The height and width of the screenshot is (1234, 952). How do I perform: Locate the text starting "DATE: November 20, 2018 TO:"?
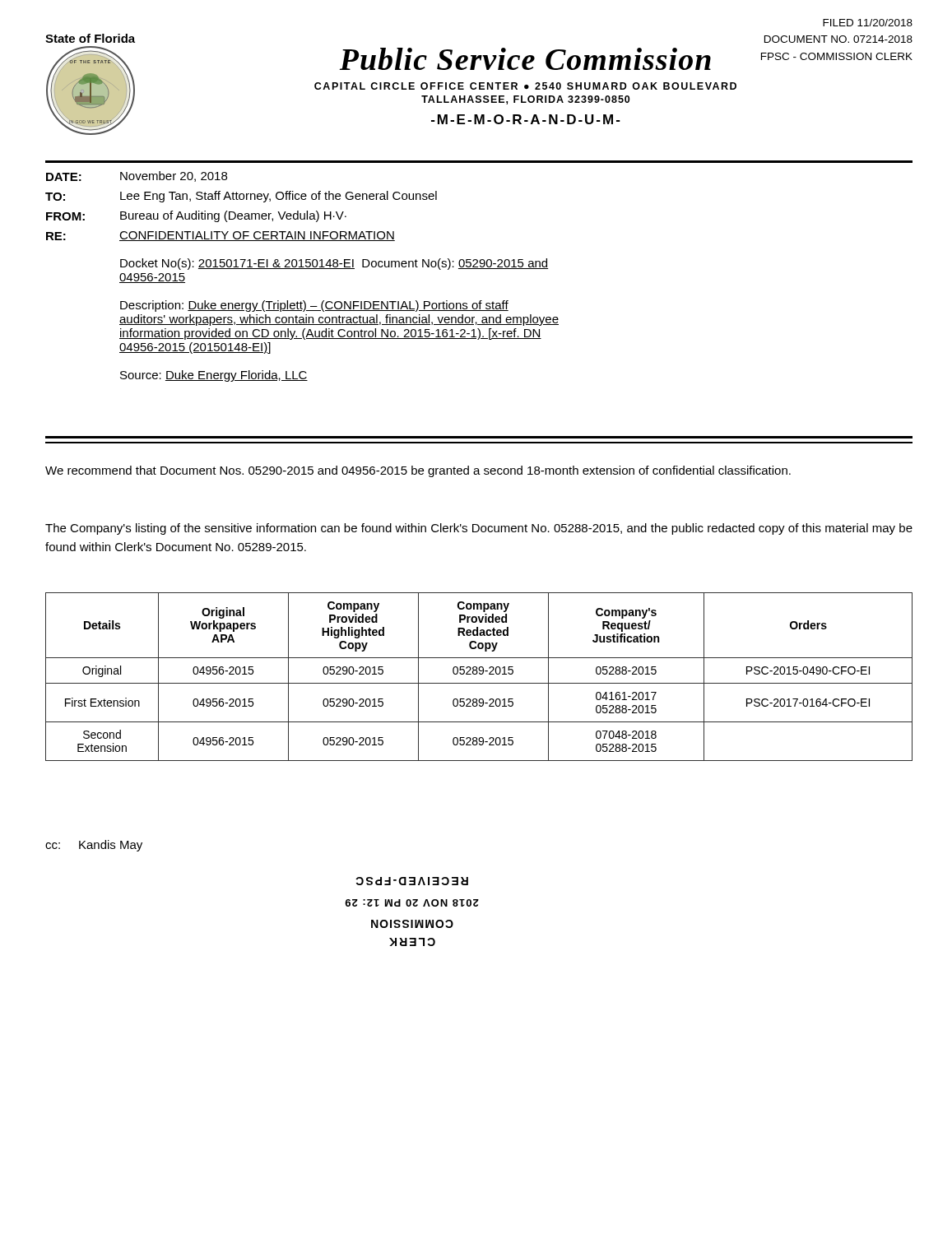click(479, 275)
